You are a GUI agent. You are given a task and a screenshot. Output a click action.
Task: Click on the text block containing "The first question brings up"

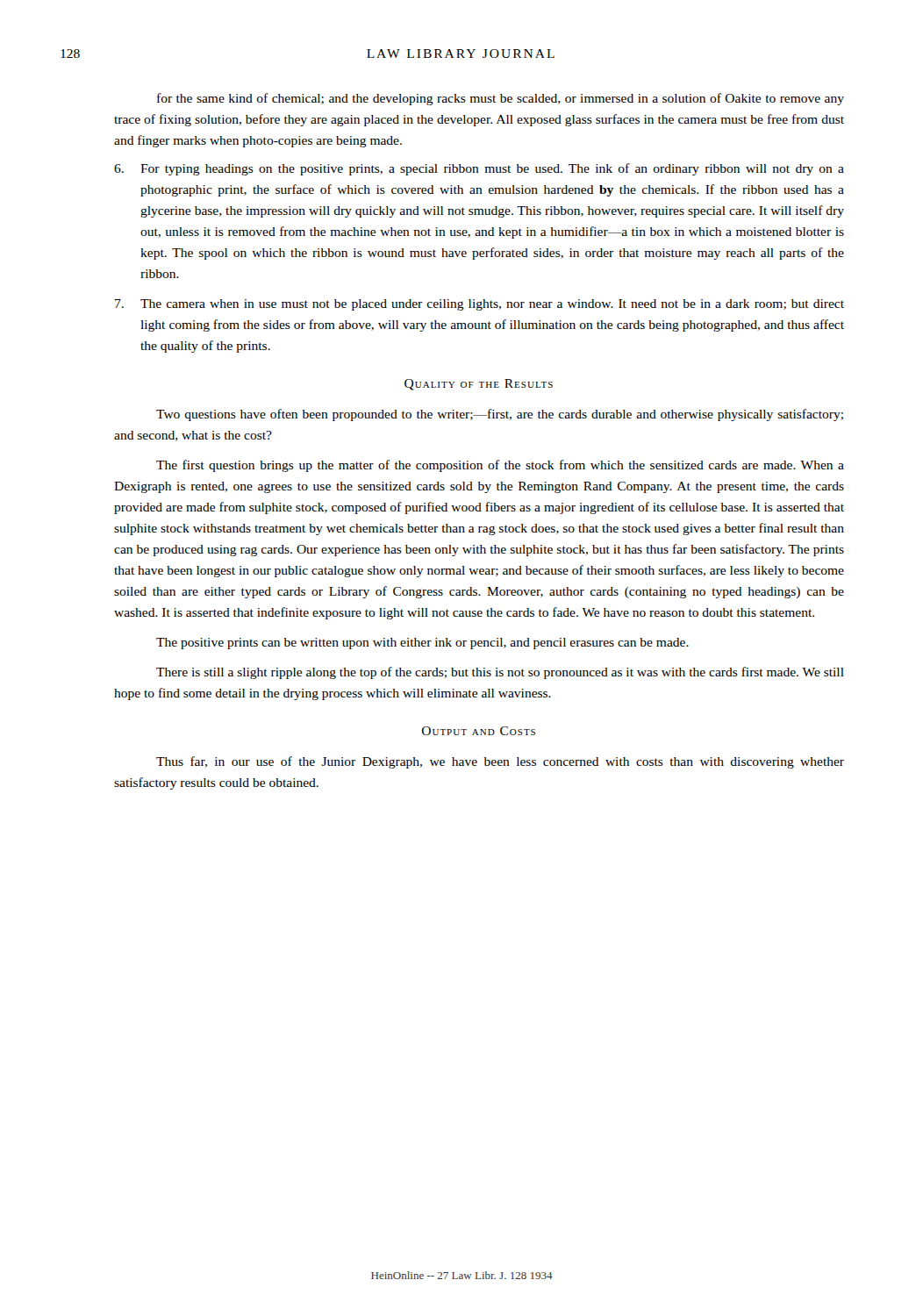coord(479,539)
